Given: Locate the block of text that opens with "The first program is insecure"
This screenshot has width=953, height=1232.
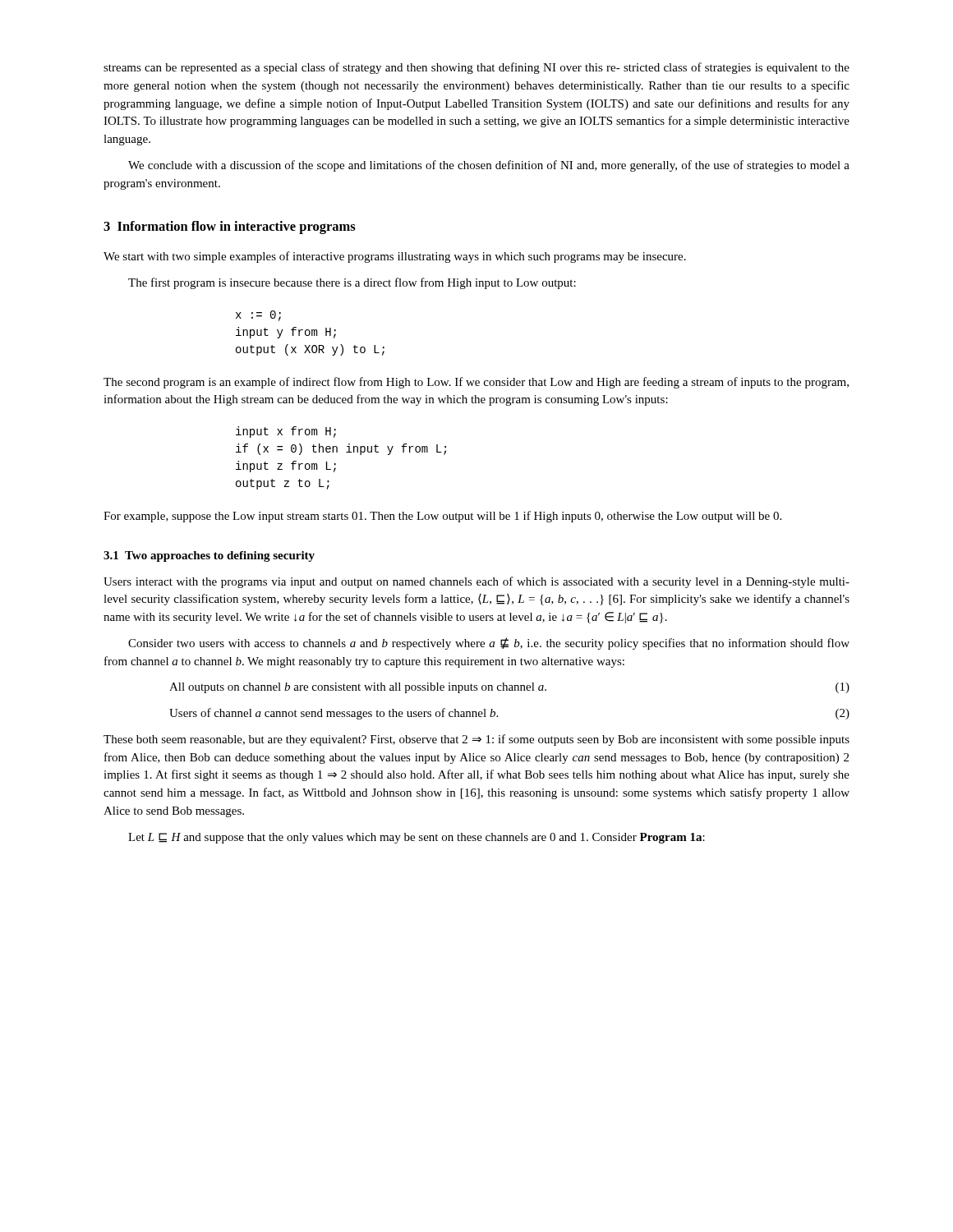Looking at the screenshot, I should pyautogui.click(x=476, y=283).
